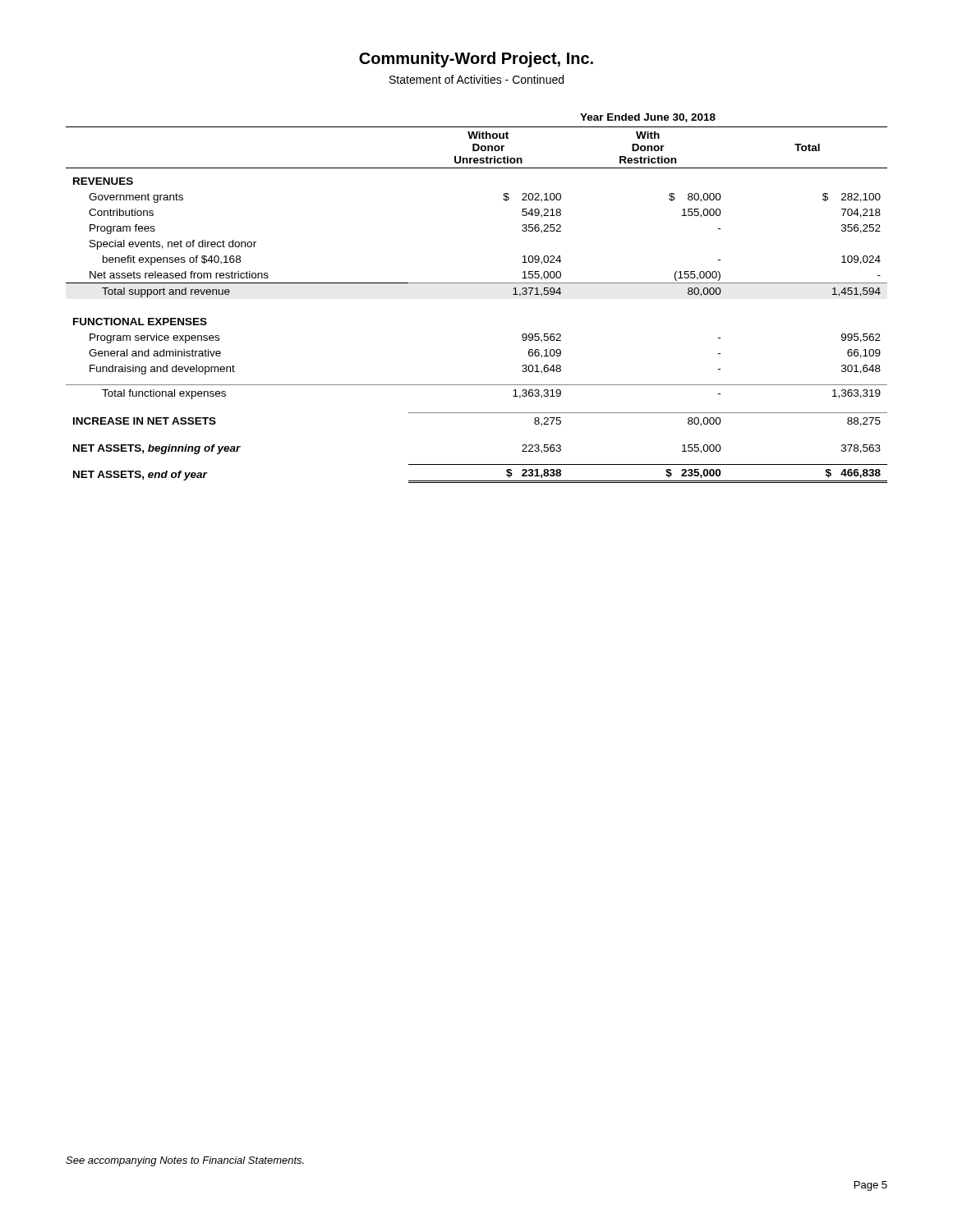Point to the passage starting "Community-Word Project, Inc."
Screen dimensions: 1232x953
point(476,58)
